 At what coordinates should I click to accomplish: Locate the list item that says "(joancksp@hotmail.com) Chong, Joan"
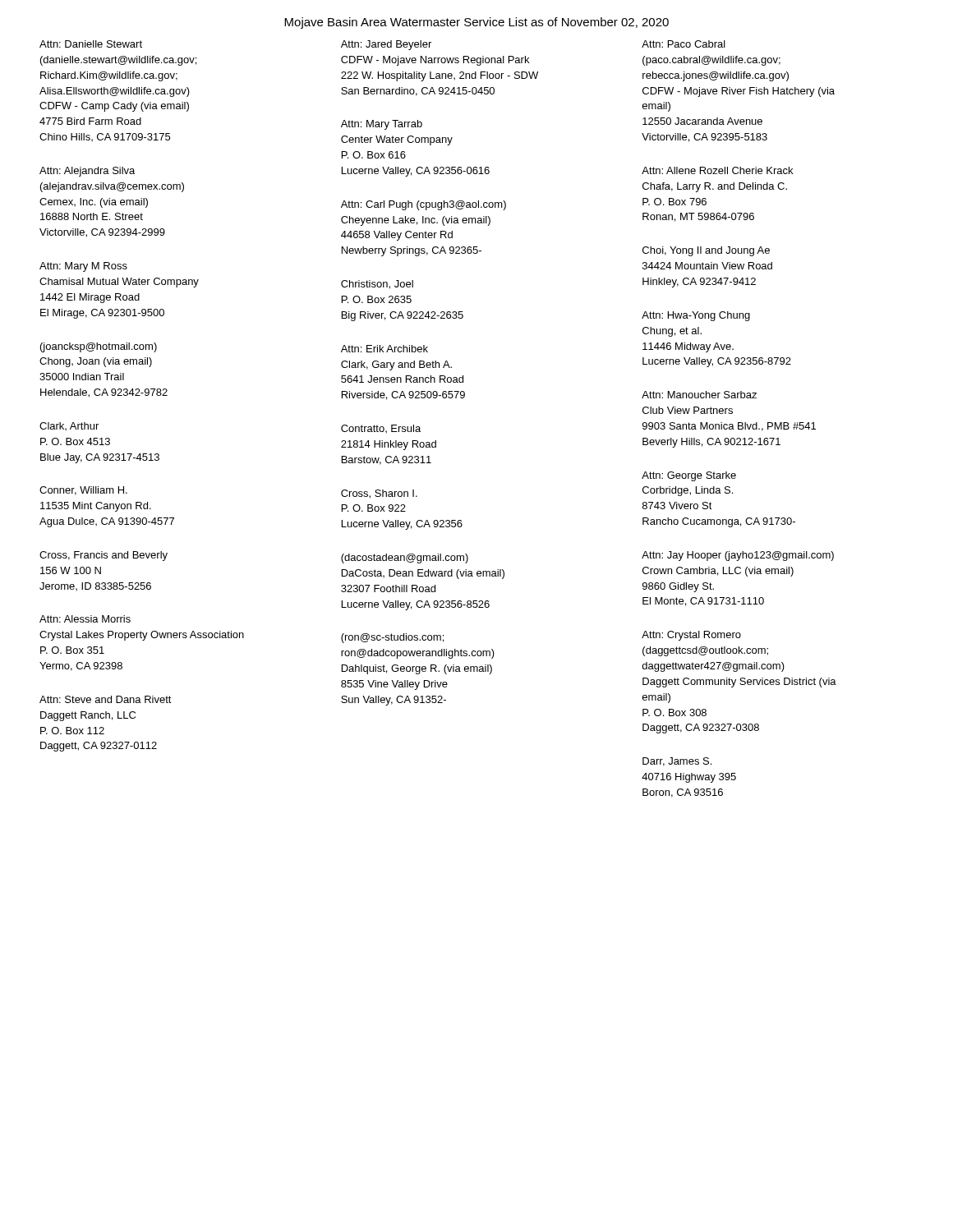pyautogui.click(x=99, y=347)
